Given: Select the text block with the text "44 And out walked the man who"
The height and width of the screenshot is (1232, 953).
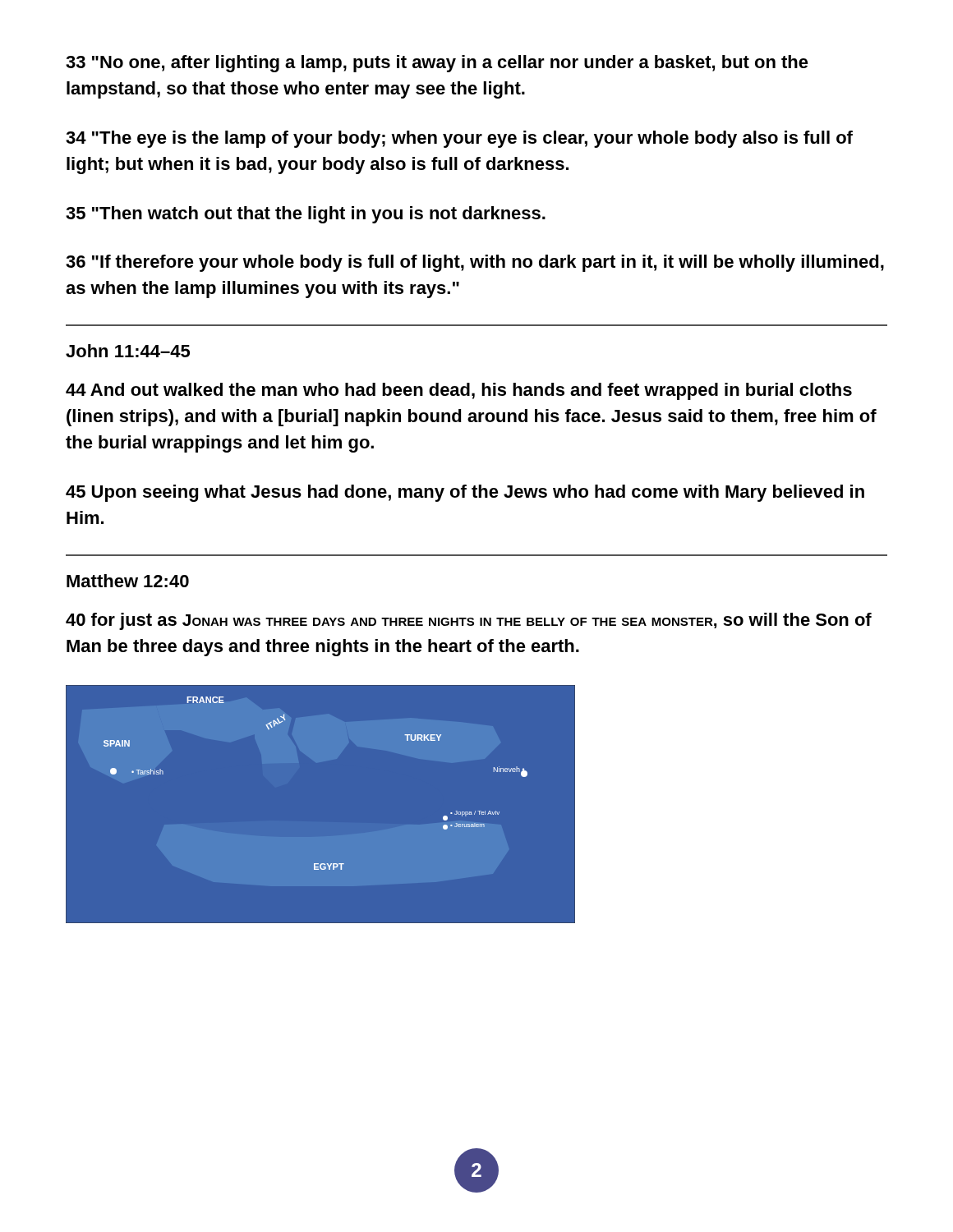Looking at the screenshot, I should click(471, 416).
